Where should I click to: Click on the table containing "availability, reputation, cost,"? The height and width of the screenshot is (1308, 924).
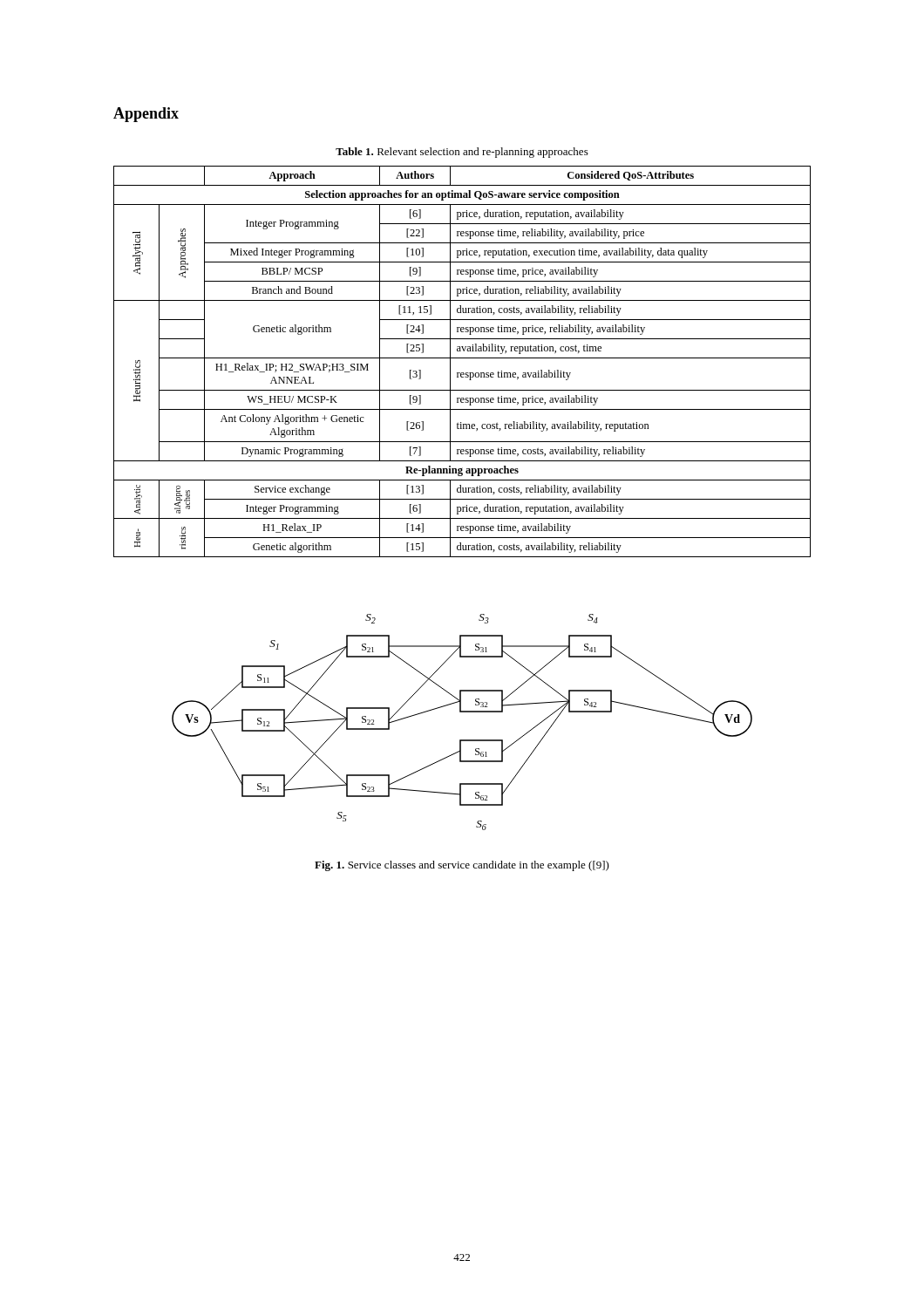pyautogui.click(x=462, y=361)
